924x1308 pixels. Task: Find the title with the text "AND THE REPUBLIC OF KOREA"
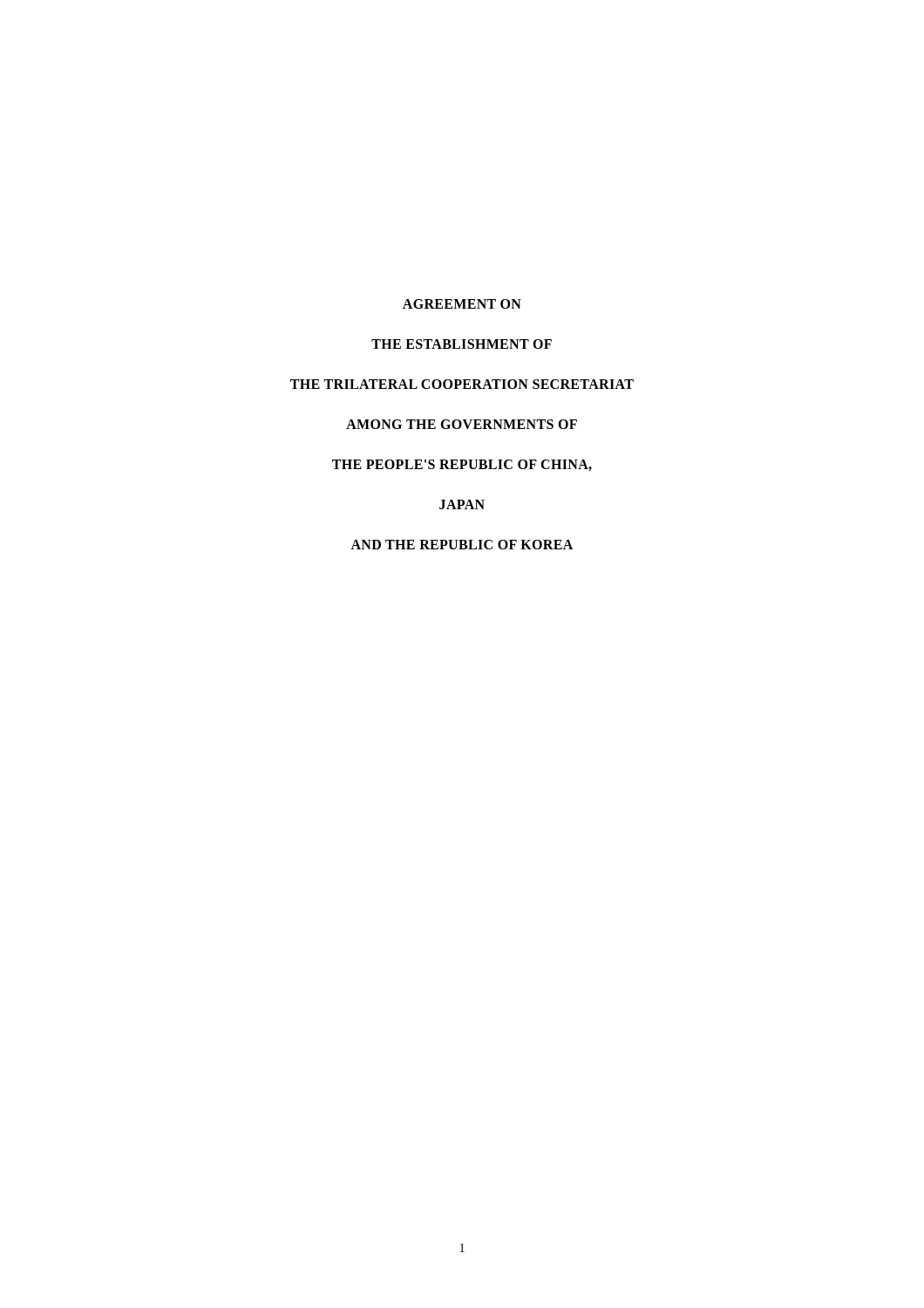pyautogui.click(x=462, y=545)
